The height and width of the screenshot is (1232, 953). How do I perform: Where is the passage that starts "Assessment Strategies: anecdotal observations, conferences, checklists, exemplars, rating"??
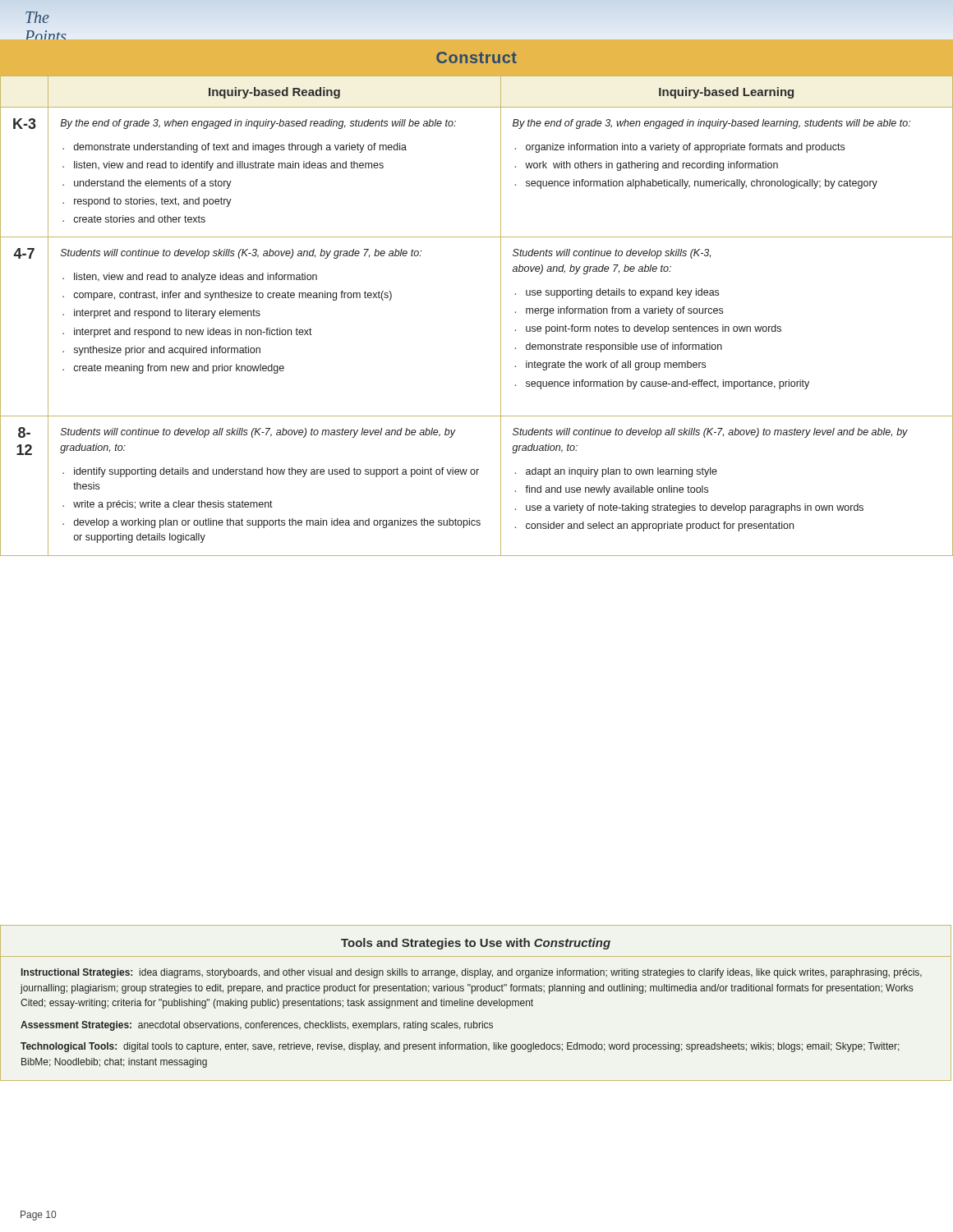257,1025
